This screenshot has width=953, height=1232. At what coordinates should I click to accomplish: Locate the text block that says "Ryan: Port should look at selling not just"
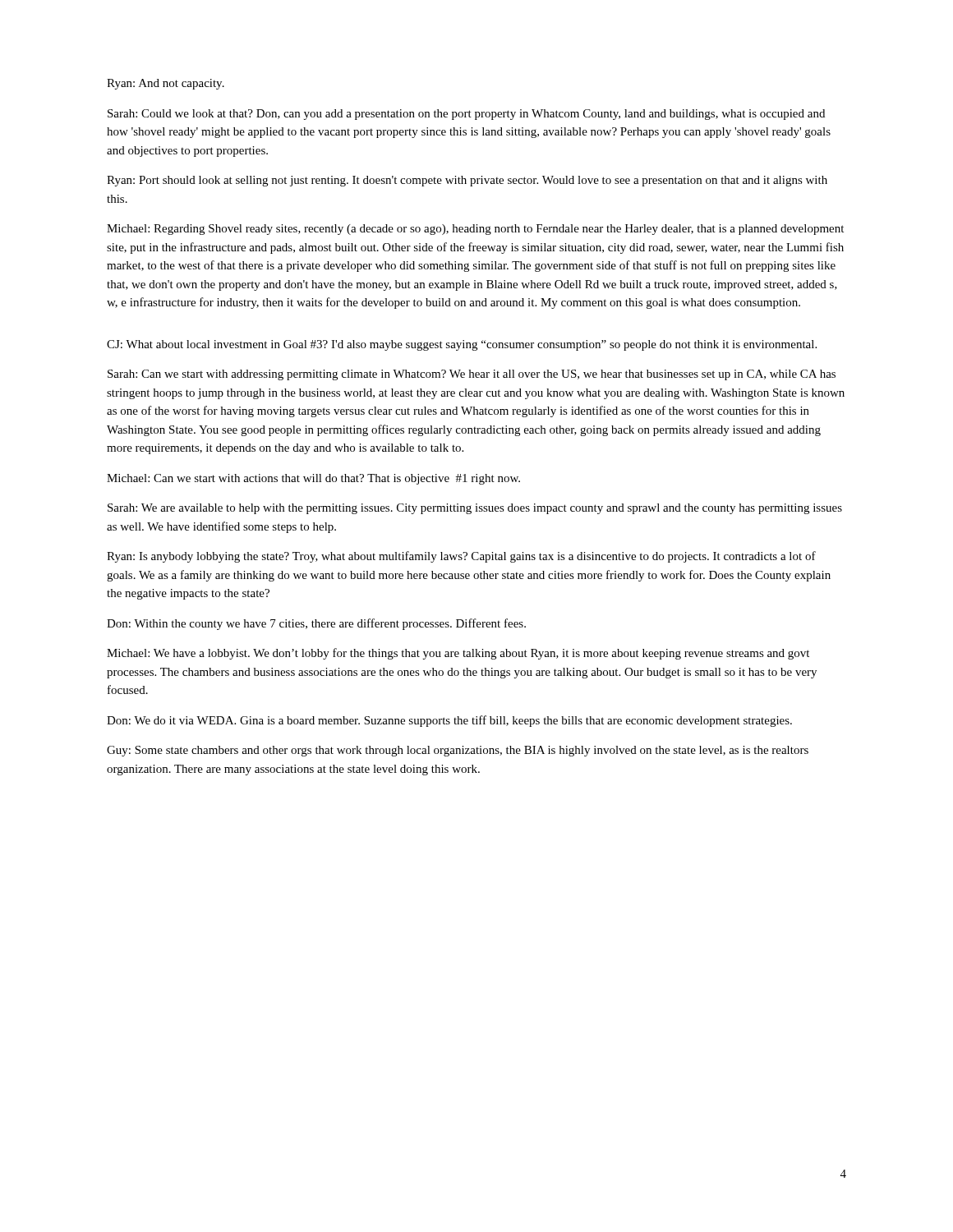(467, 189)
